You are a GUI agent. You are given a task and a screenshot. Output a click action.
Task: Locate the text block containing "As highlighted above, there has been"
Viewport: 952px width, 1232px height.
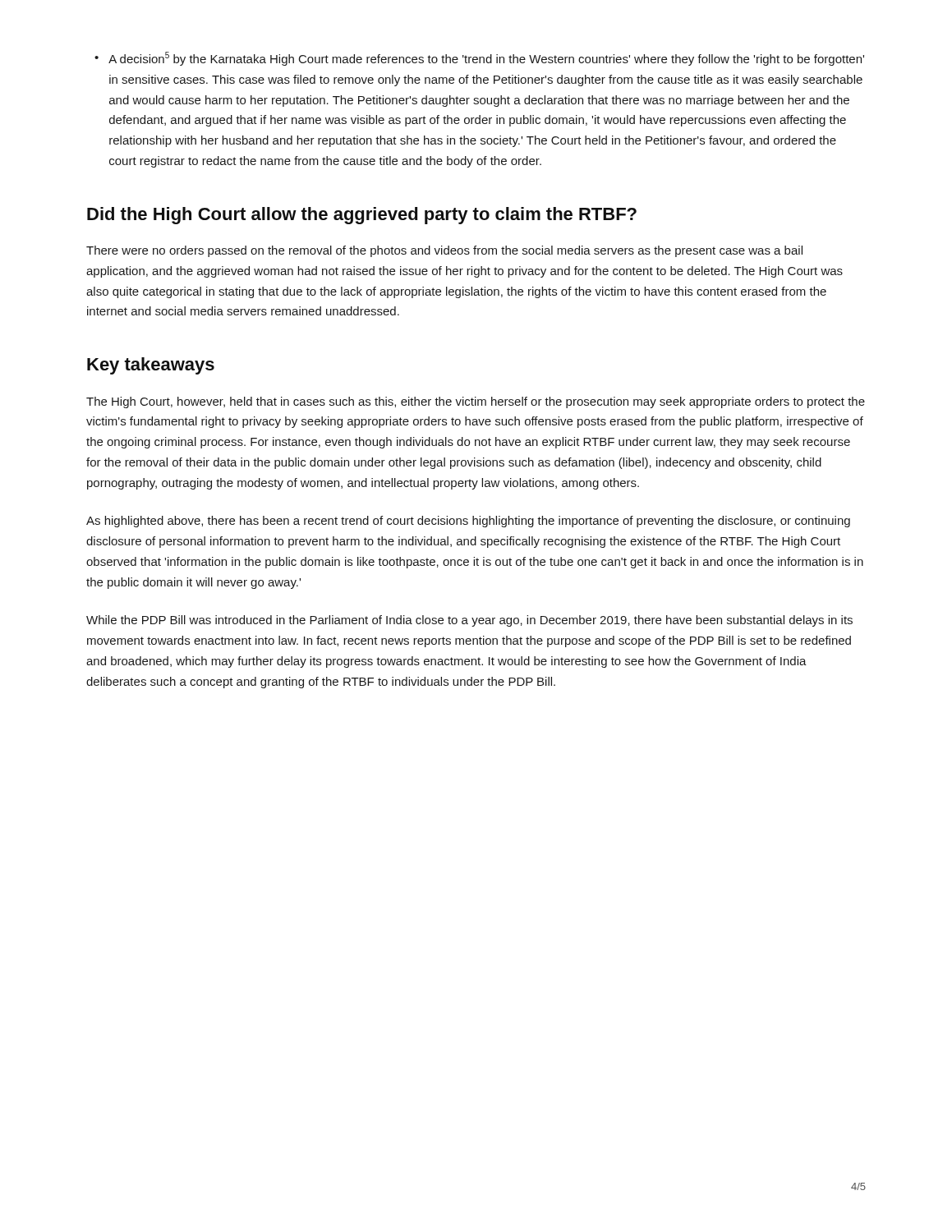pos(475,551)
